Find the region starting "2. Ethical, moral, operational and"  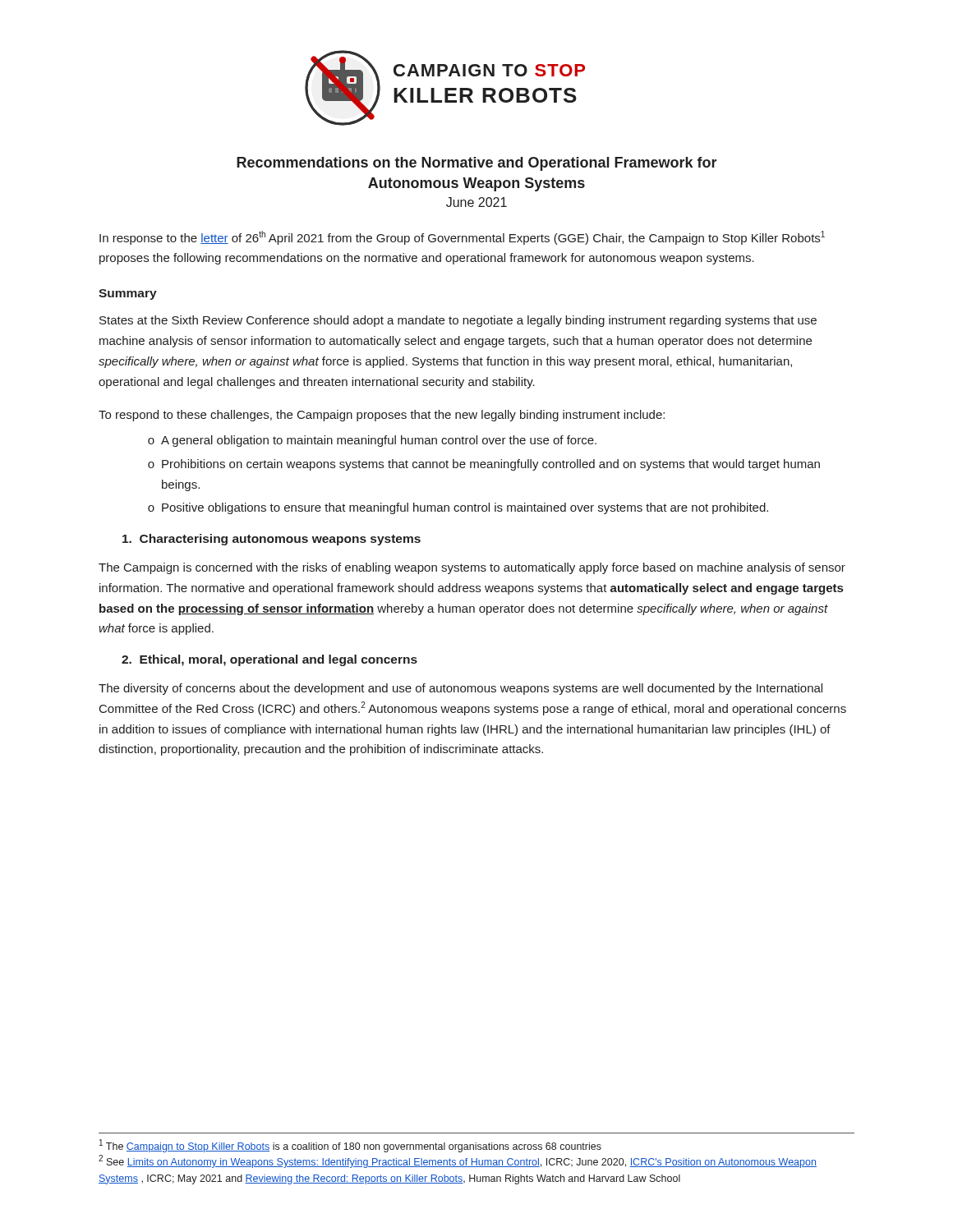click(270, 659)
